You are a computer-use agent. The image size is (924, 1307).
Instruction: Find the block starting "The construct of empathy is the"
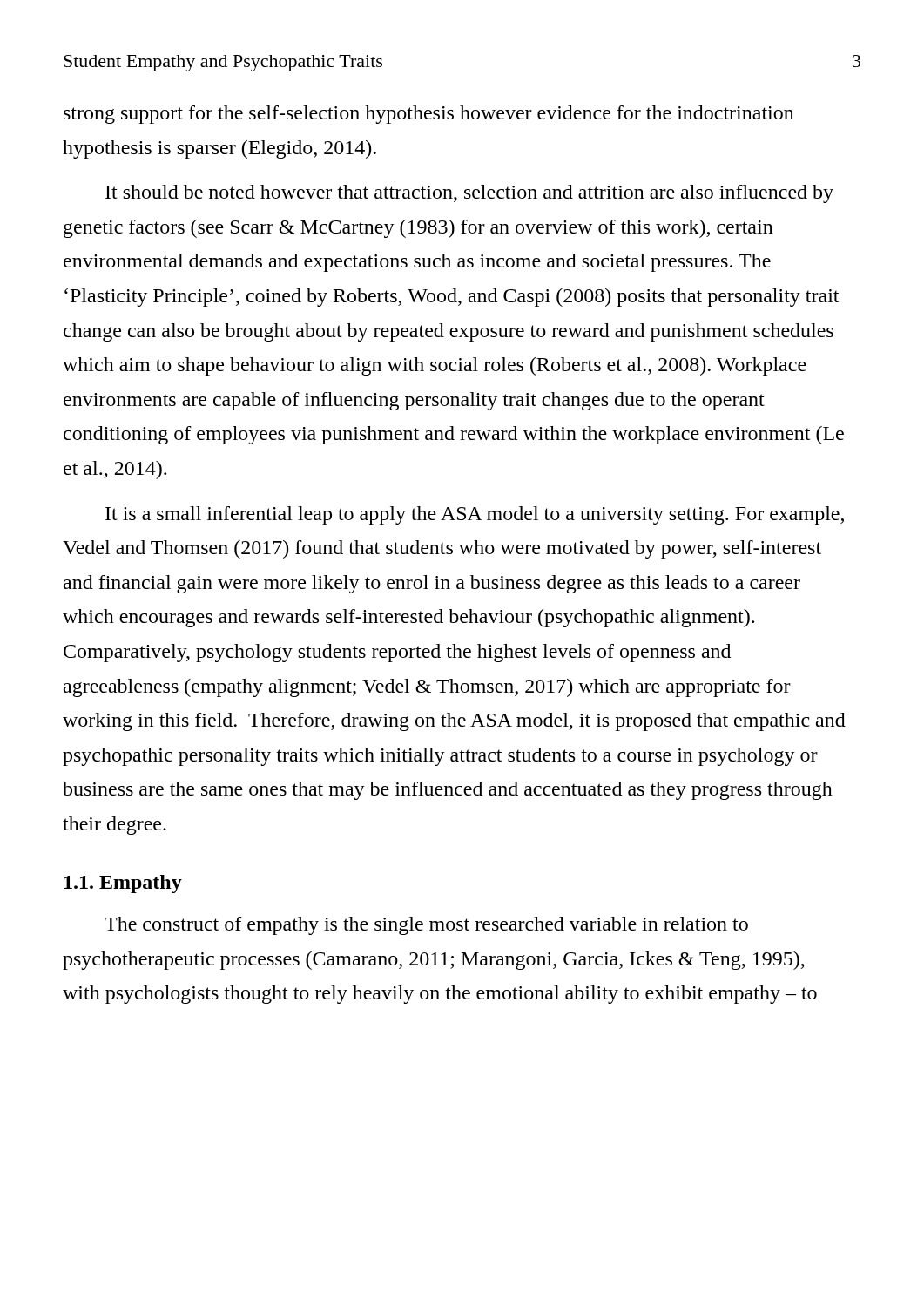[462, 959]
